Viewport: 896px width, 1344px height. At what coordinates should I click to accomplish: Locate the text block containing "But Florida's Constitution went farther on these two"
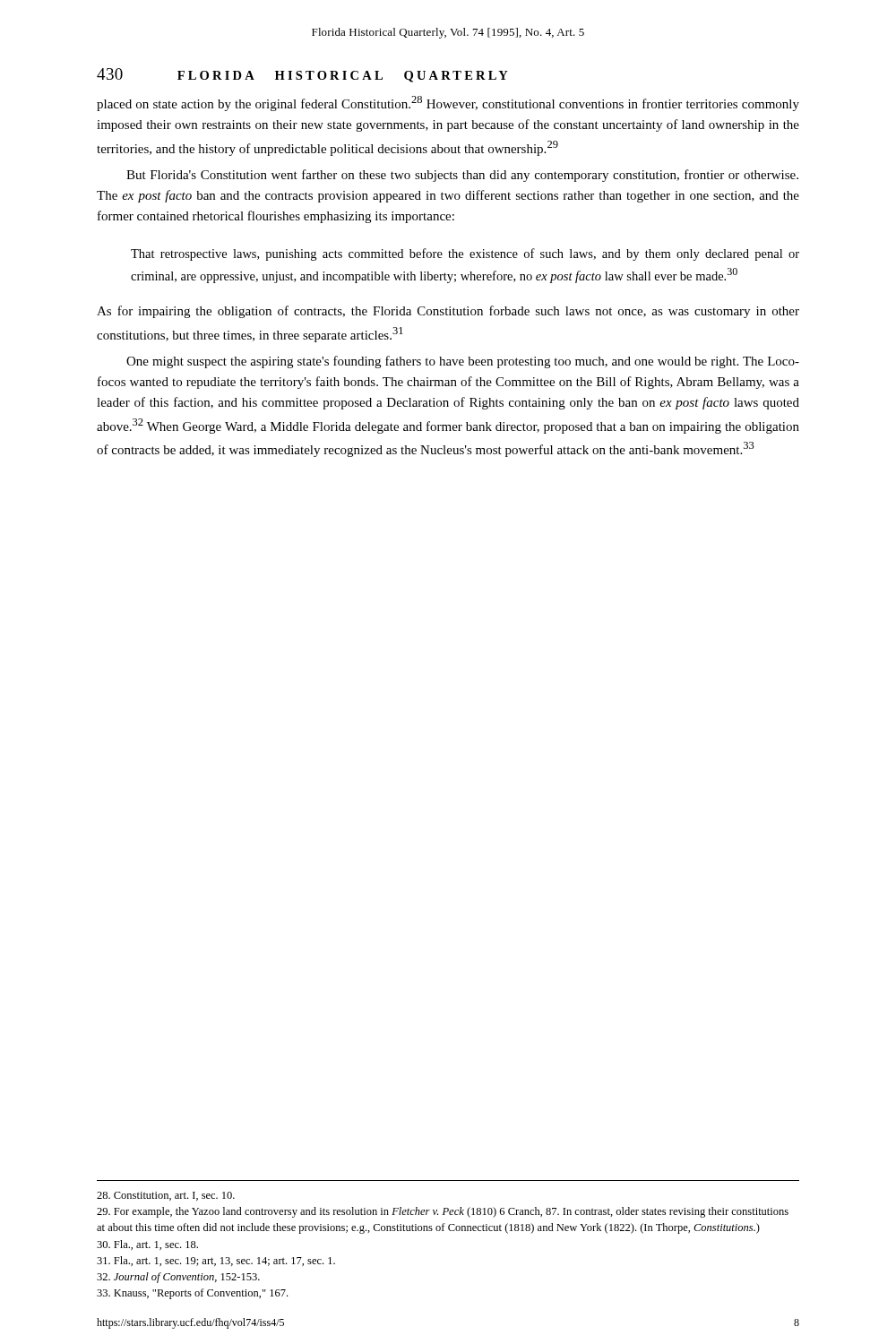(x=448, y=195)
